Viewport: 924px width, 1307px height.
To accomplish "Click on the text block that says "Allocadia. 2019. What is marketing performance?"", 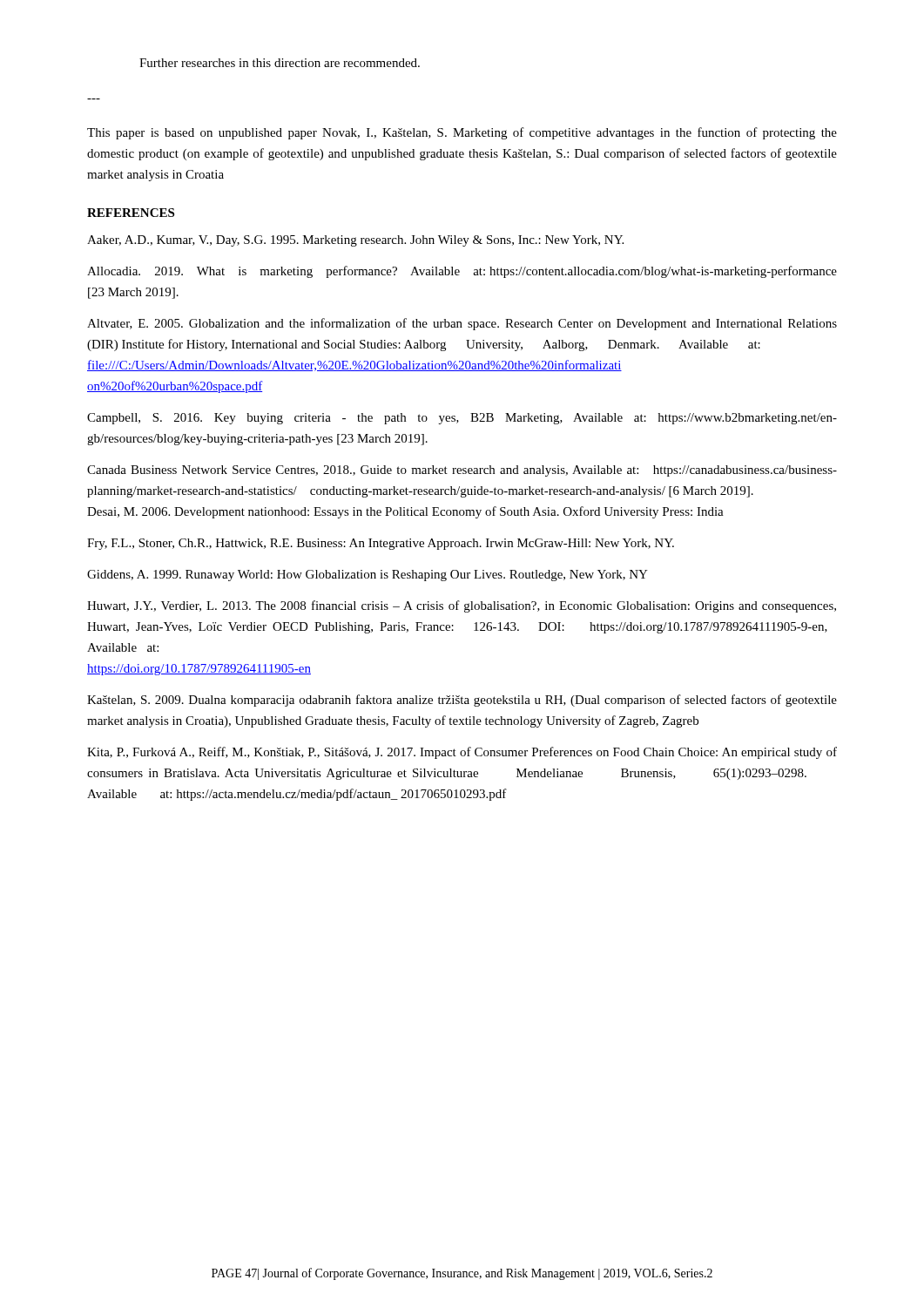I will (x=462, y=281).
